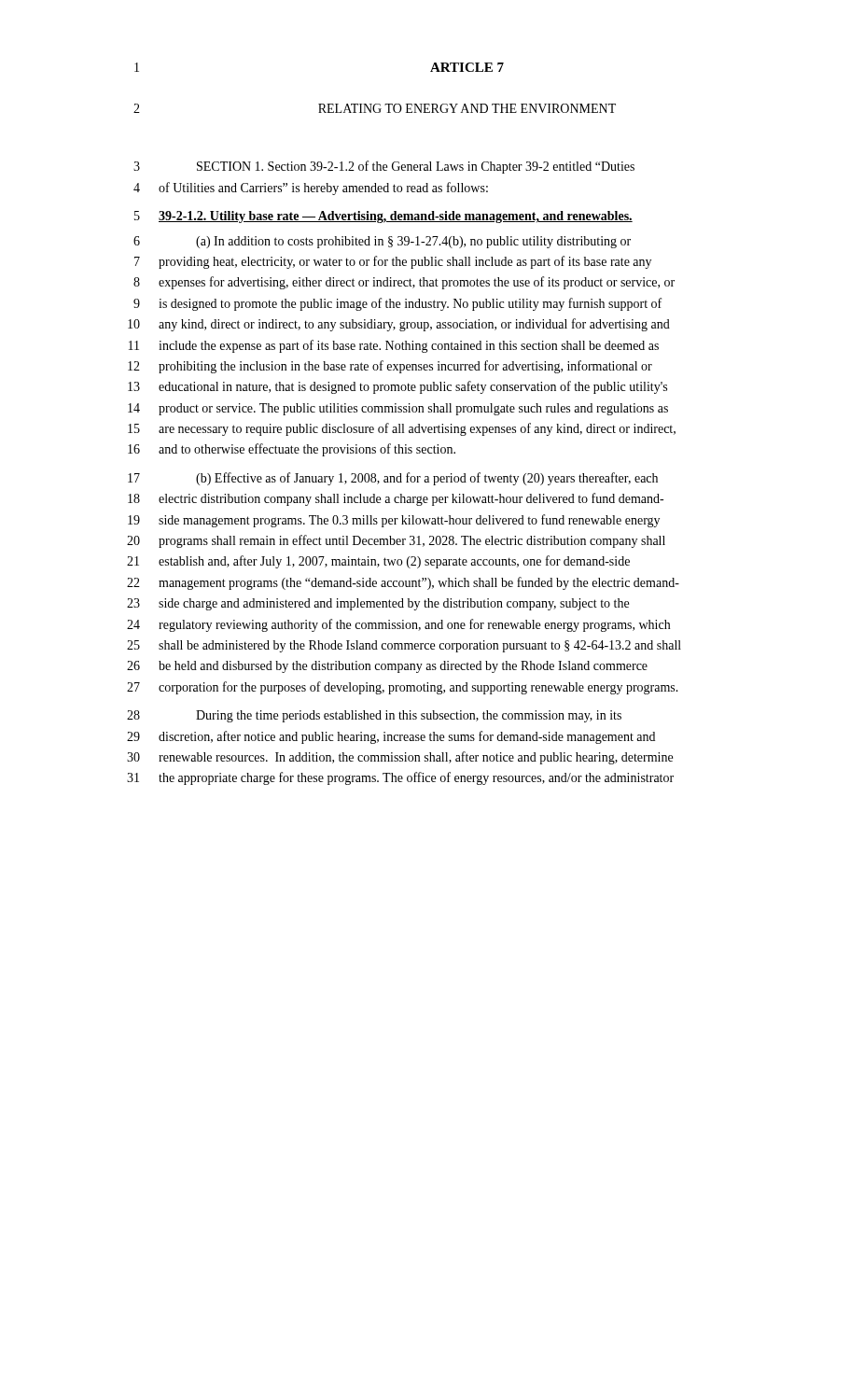Select the text block with the text "renewable resources. In"
This screenshot has width=850, height=1400.
coord(416,757)
